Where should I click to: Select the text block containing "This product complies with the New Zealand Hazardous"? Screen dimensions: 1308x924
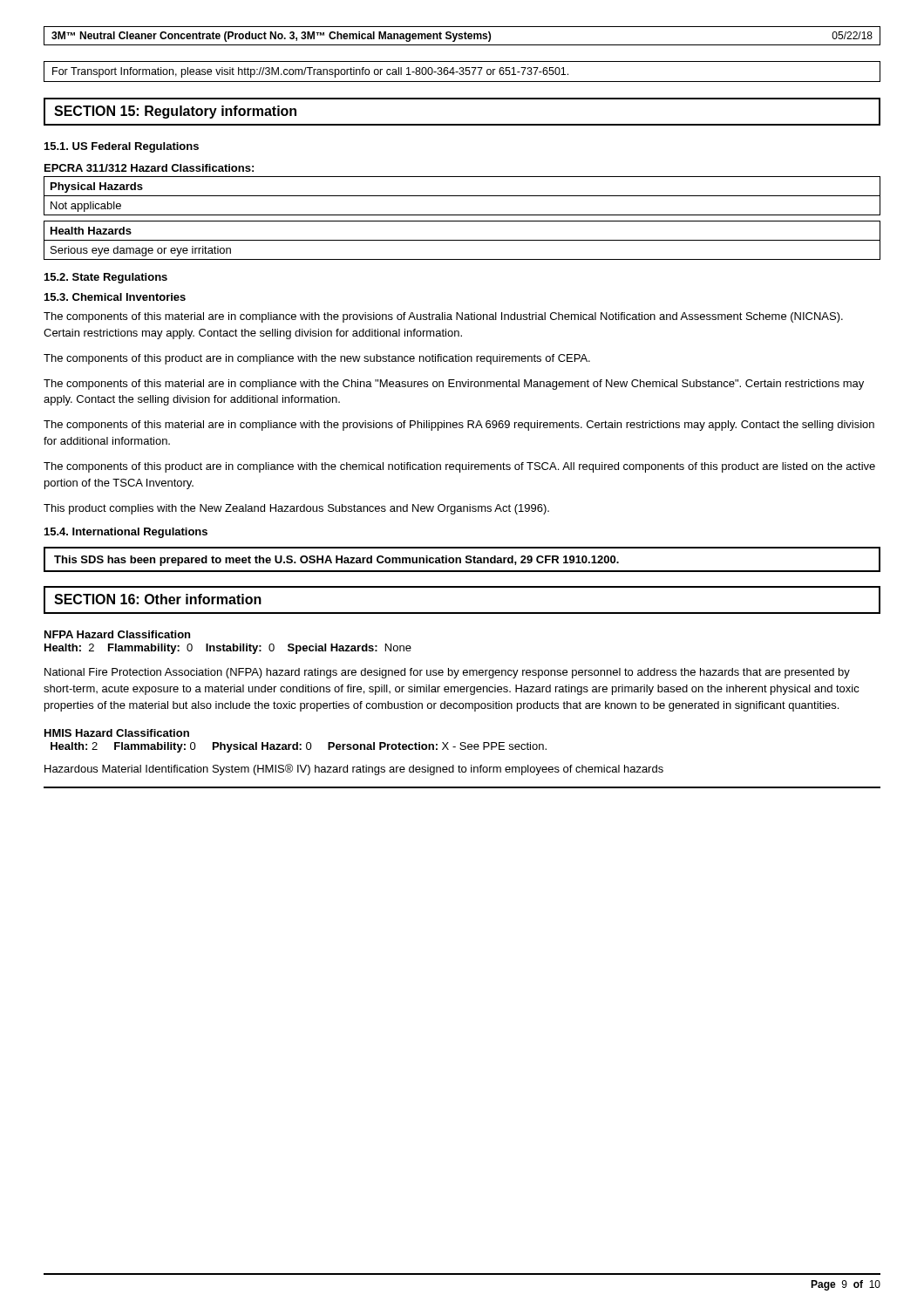[297, 508]
